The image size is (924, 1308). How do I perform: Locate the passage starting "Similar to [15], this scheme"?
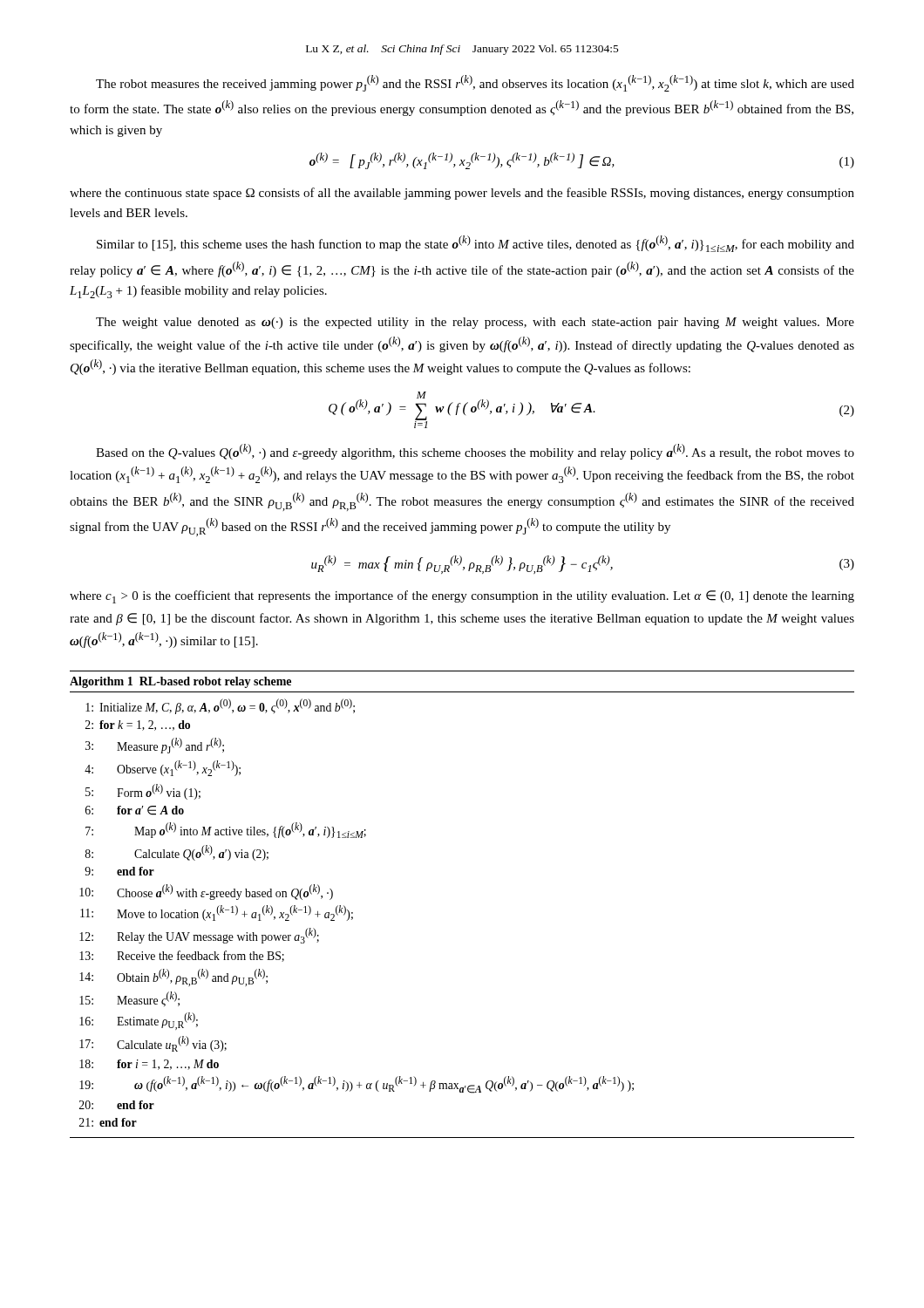(462, 268)
